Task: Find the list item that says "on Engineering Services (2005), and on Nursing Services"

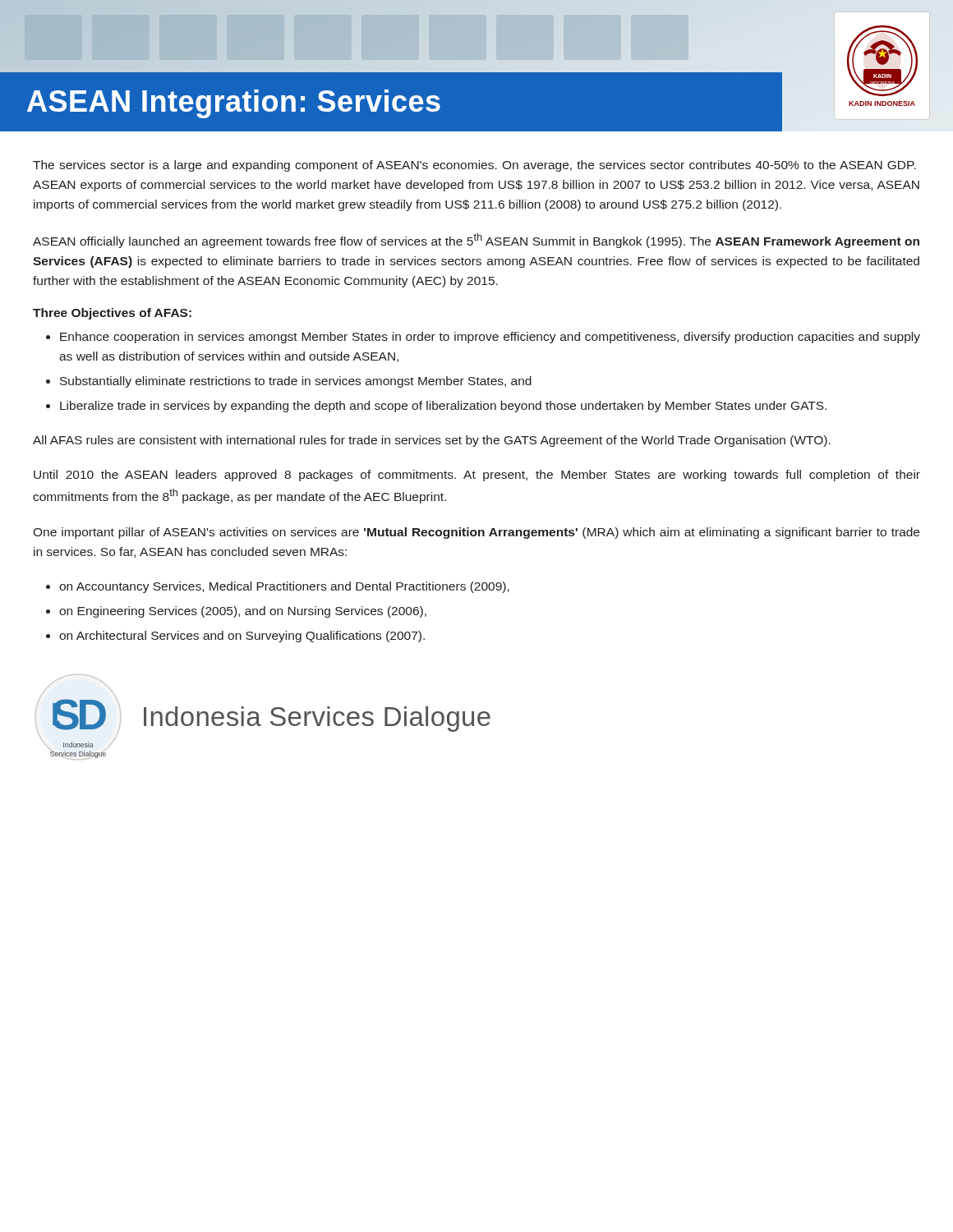Action: click(243, 610)
